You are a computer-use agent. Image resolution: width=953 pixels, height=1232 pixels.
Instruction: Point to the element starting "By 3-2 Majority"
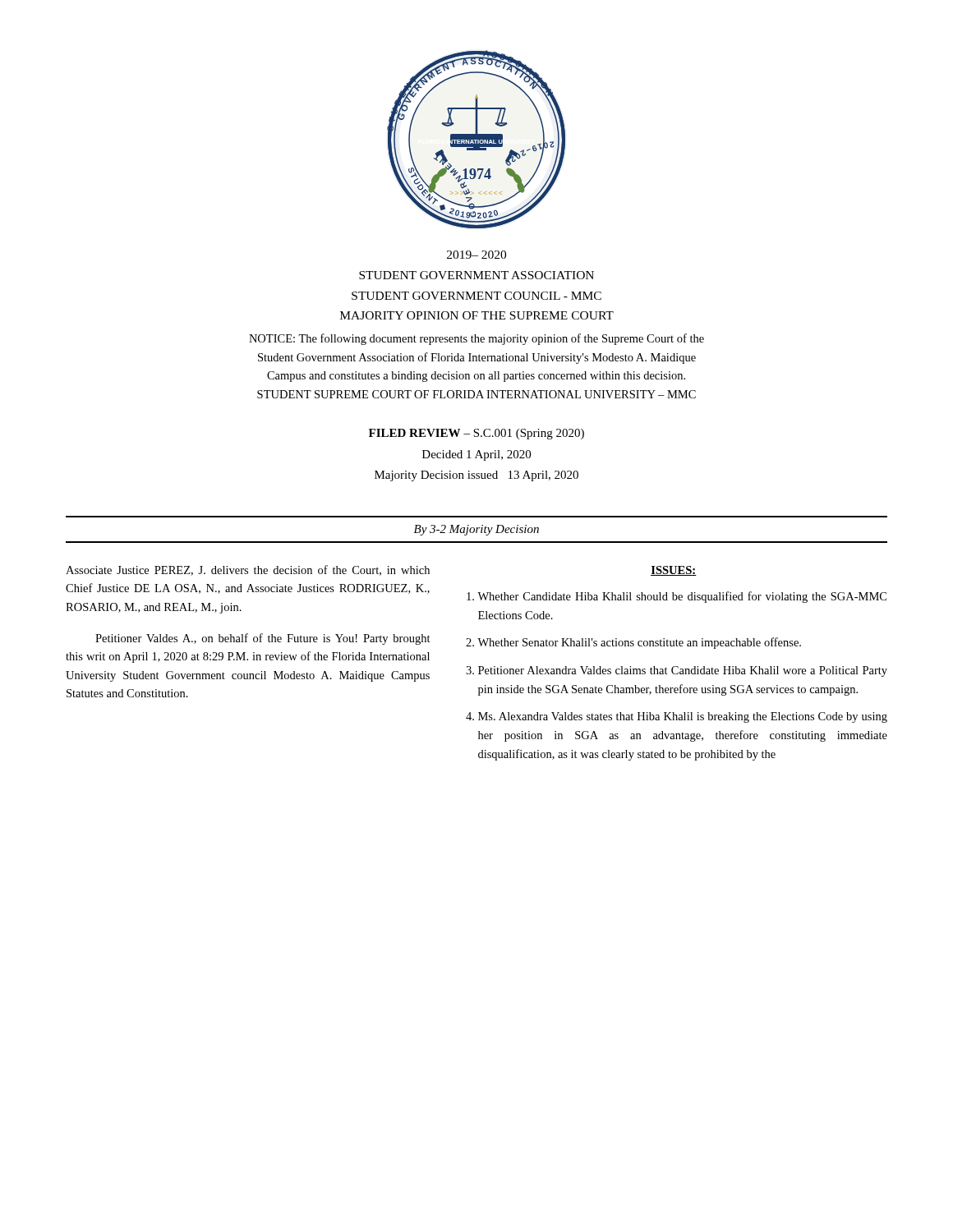(476, 529)
